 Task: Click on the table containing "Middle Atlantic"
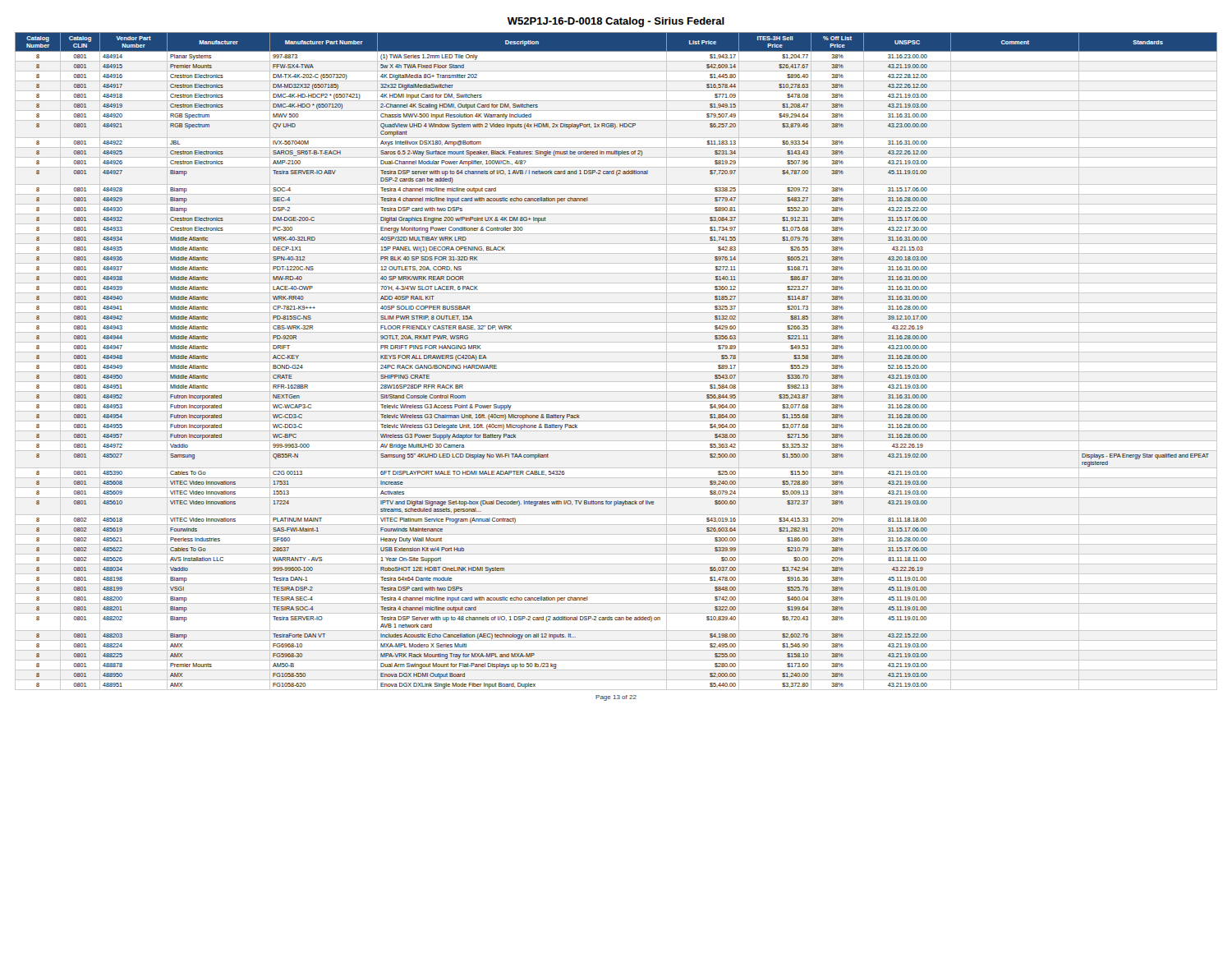pyautogui.click(x=616, y=361)
